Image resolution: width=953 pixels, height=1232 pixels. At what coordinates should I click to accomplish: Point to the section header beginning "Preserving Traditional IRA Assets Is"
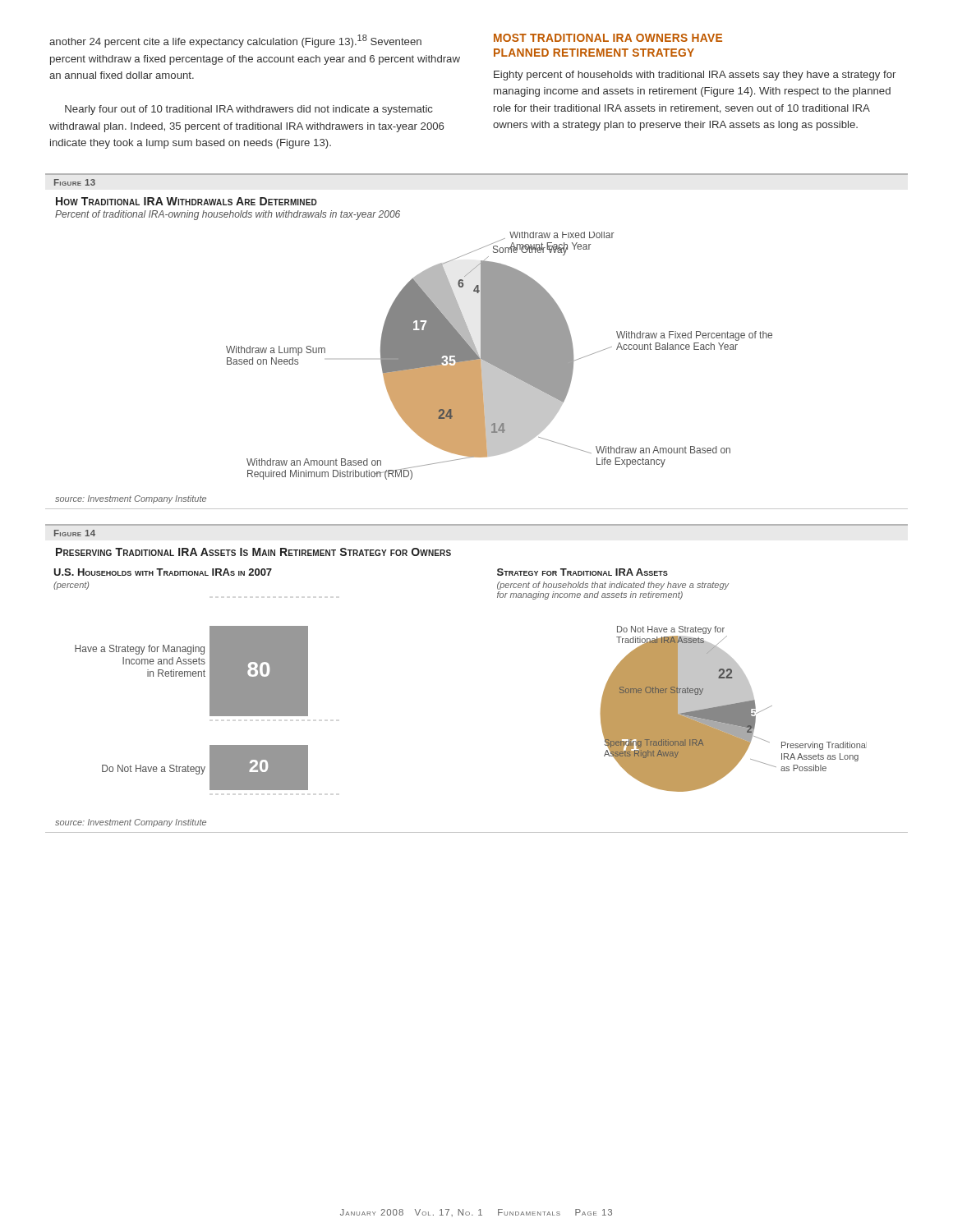pyautogui.click(x=253, y=552)
